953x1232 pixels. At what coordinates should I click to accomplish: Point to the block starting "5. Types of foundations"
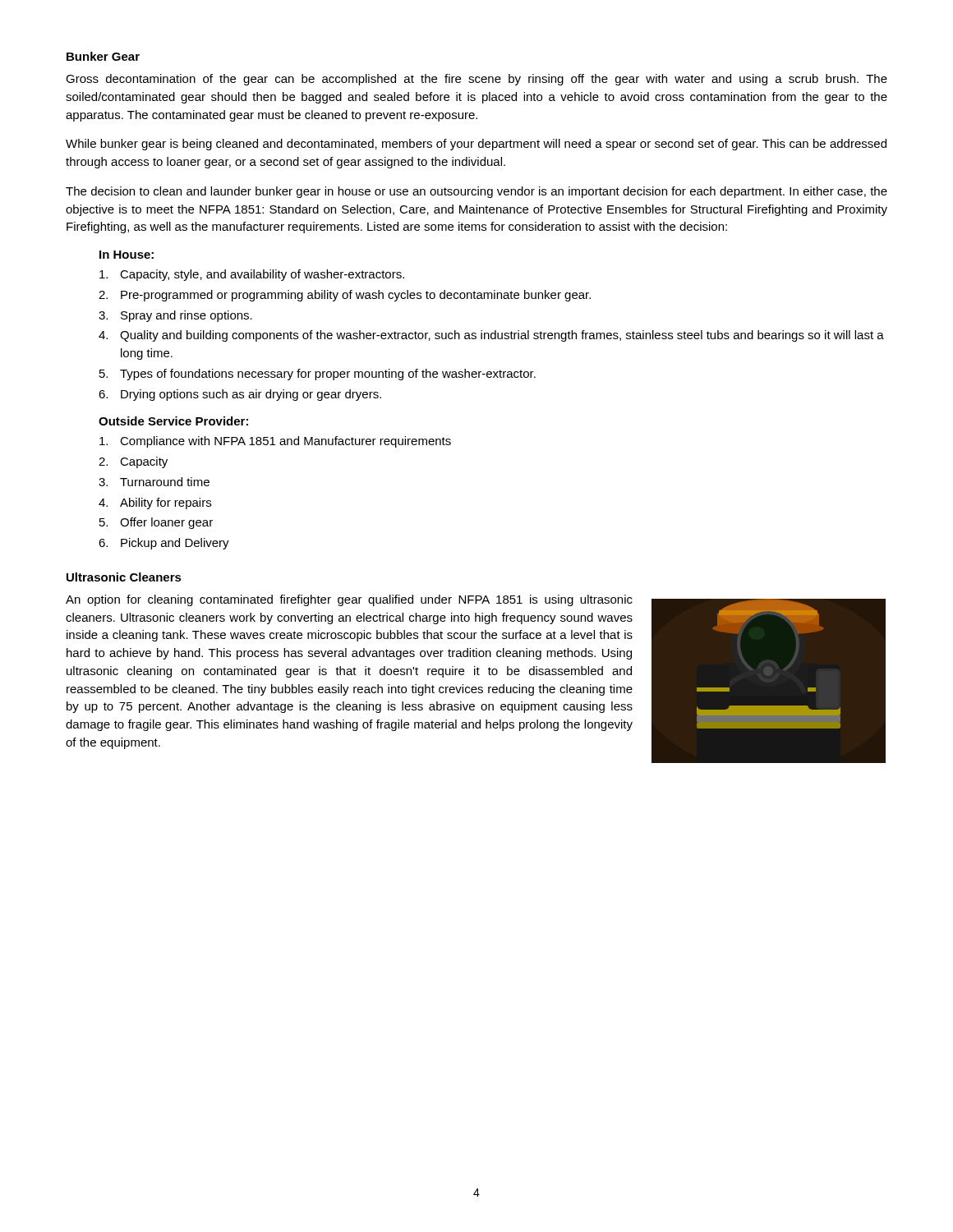pos(493,373)
